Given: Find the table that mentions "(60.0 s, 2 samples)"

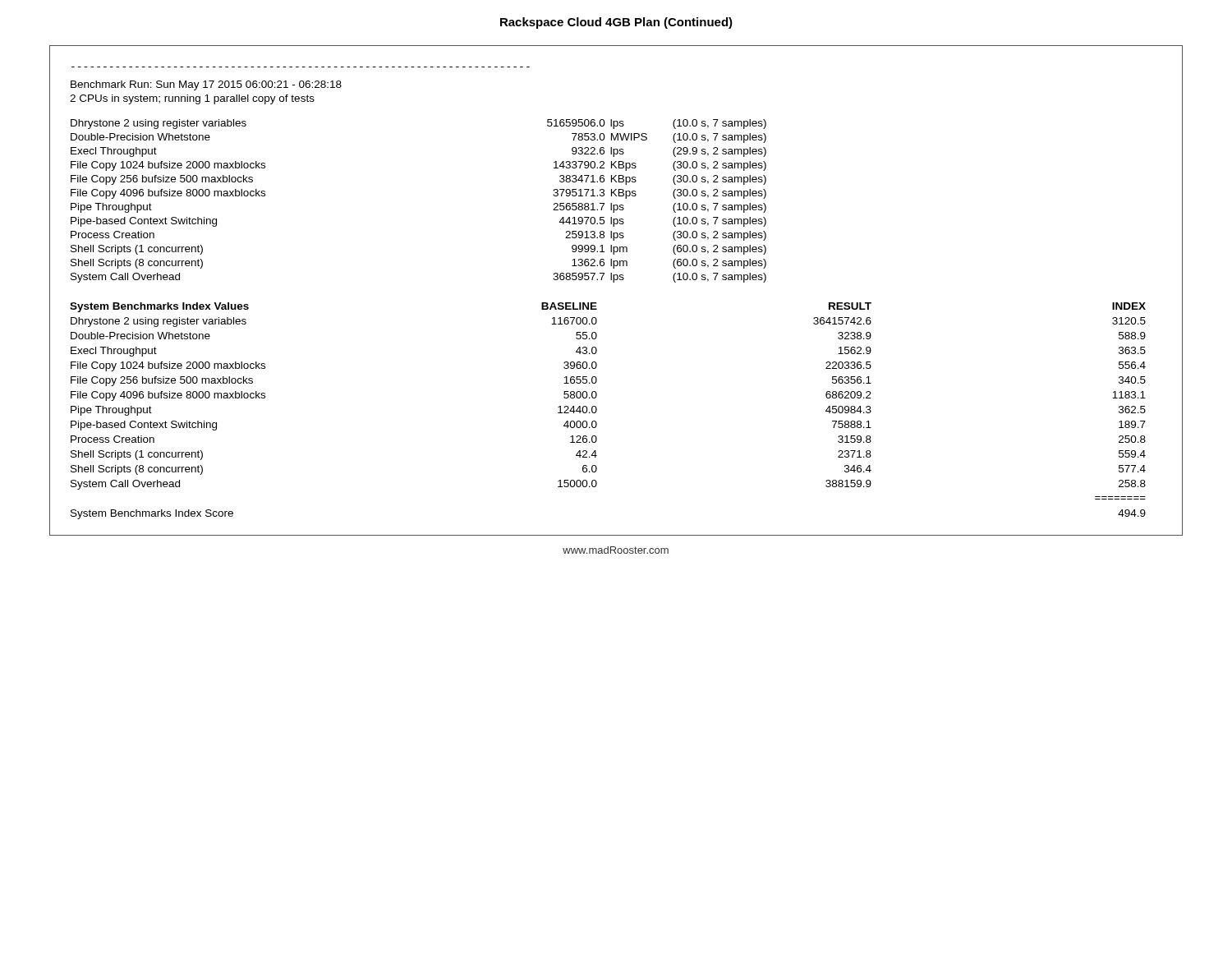Looking at the screenshot, I should pyautogui.click(x=616, y=200).
